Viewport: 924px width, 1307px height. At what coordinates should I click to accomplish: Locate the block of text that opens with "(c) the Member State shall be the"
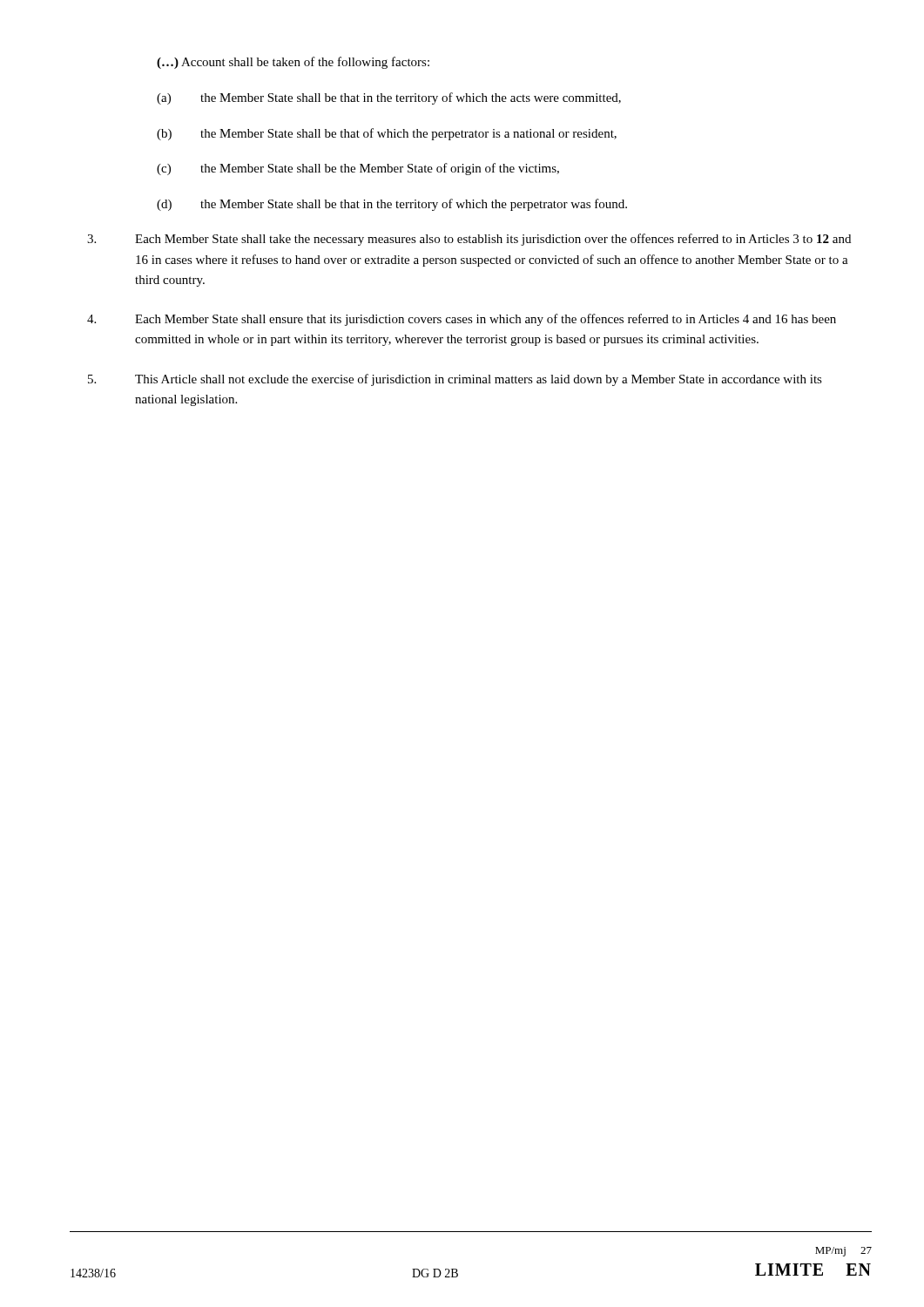[x=506, y=169]
